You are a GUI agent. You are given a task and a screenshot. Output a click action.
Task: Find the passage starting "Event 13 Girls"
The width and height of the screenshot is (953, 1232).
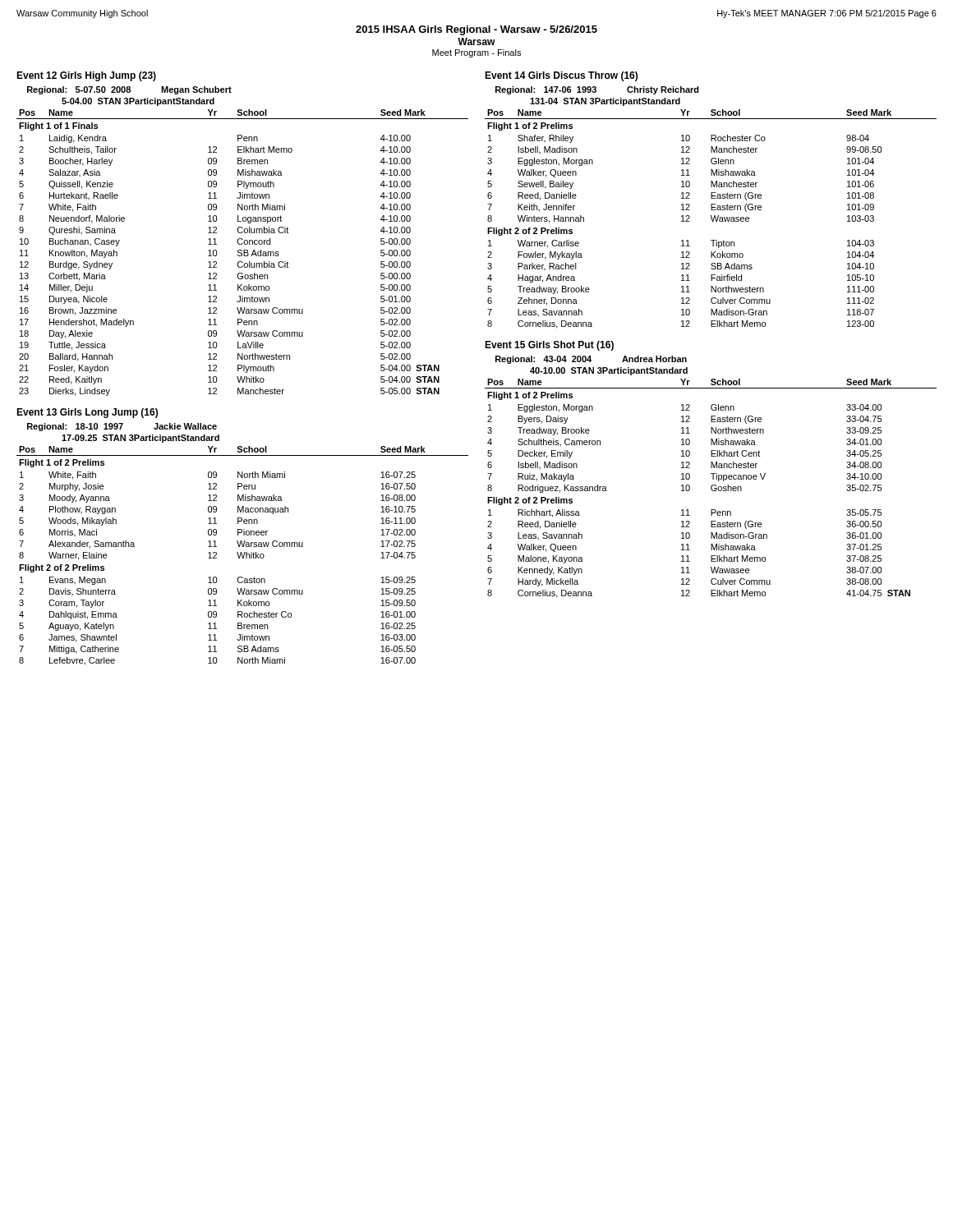coord(87,412)
